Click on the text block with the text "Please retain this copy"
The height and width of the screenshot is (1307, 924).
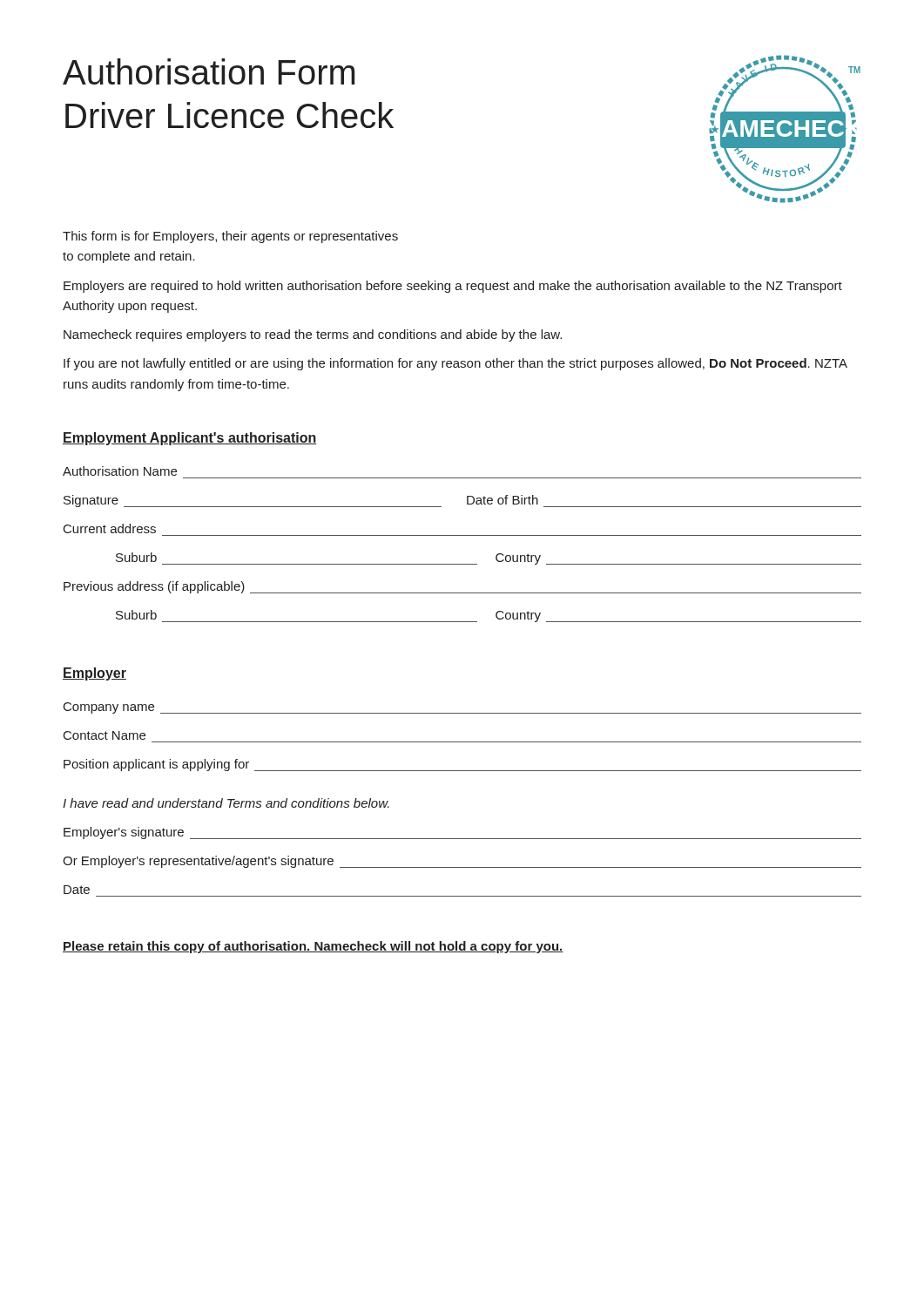tap(313, 946)
